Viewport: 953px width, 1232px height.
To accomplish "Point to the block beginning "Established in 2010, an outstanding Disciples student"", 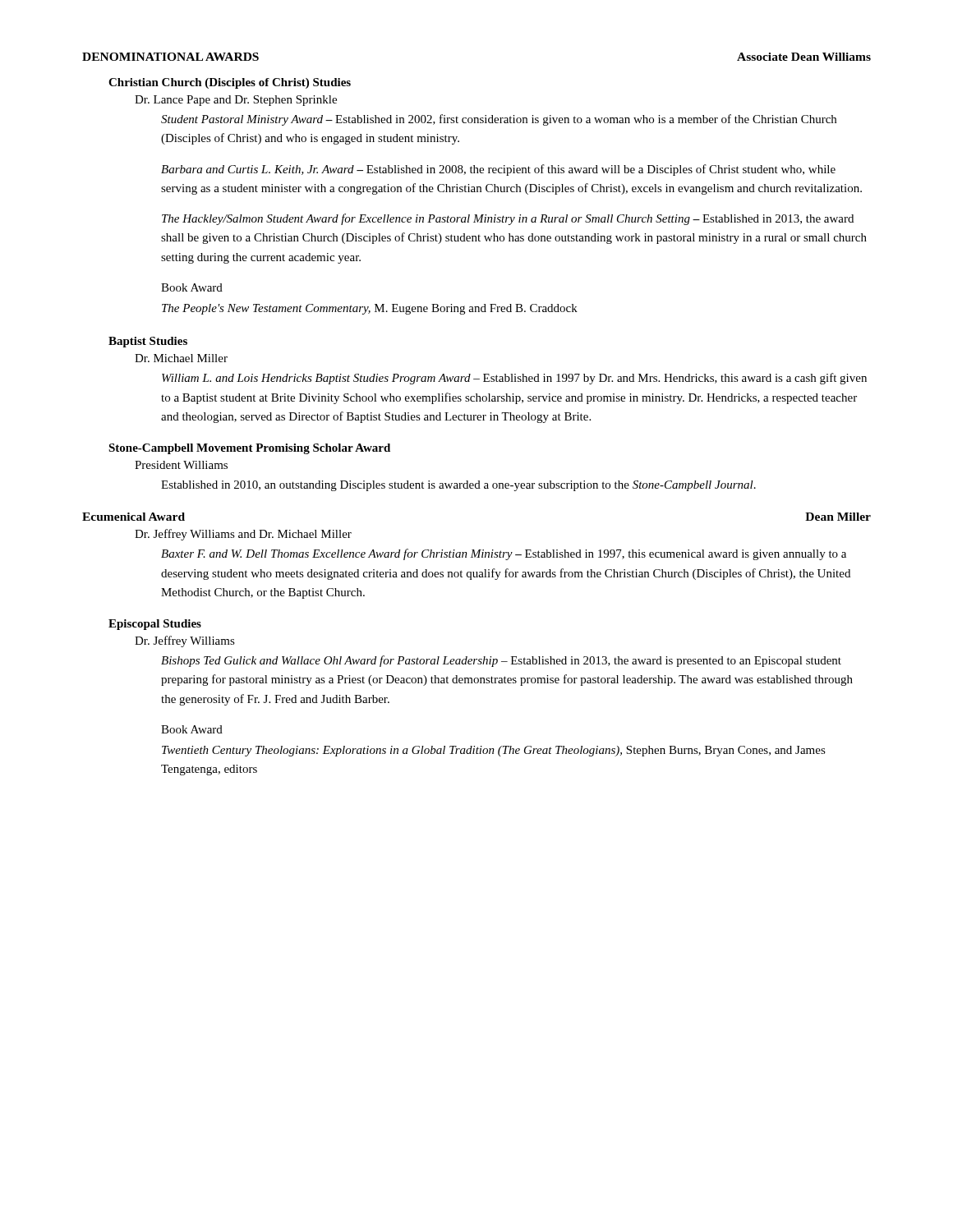I will pos(459,485).
